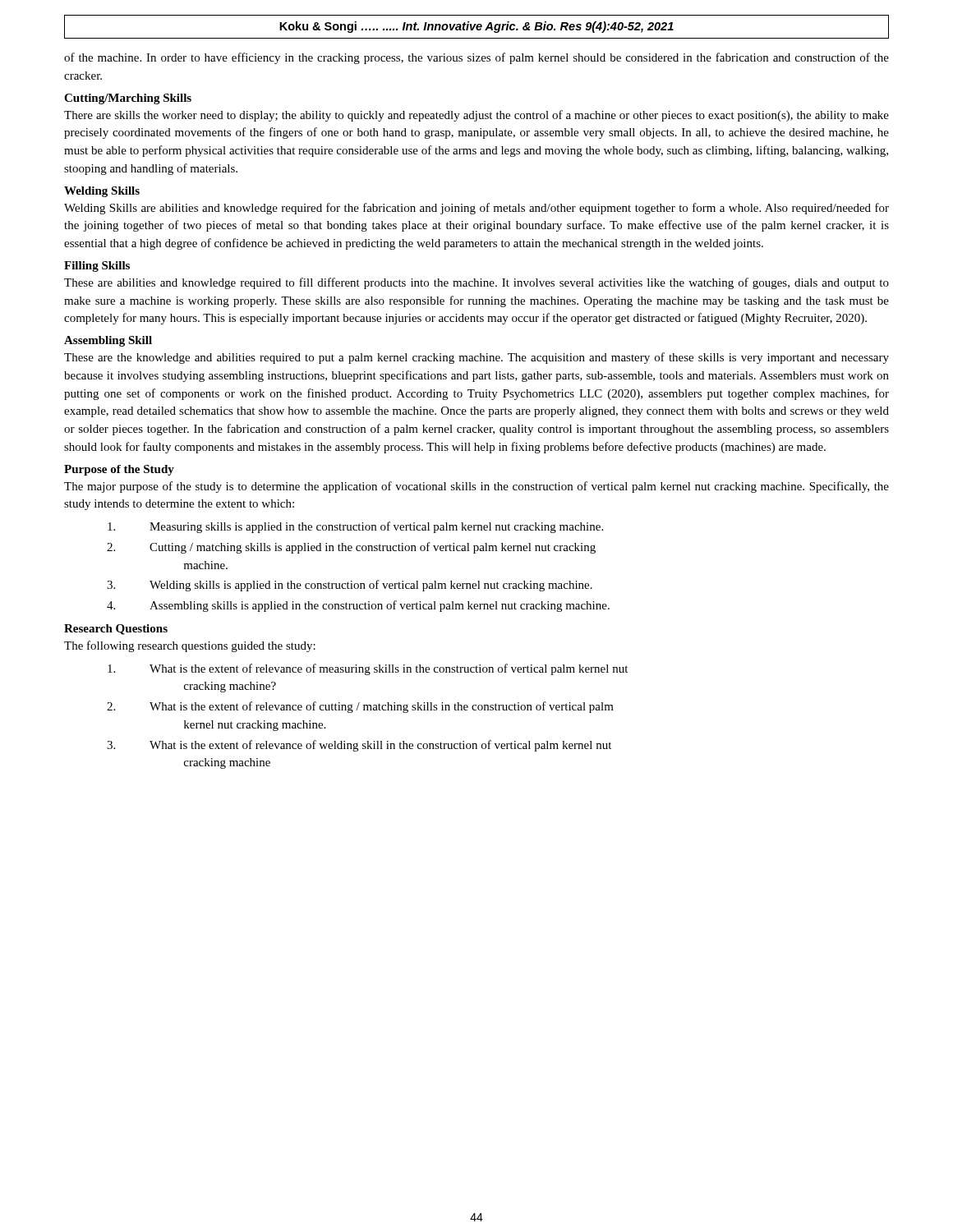Viewport: 953px width, 1232px height.
Task: Select the list item that reads "Measuring skills is applied in the construction of"
Action: point(476,527)
